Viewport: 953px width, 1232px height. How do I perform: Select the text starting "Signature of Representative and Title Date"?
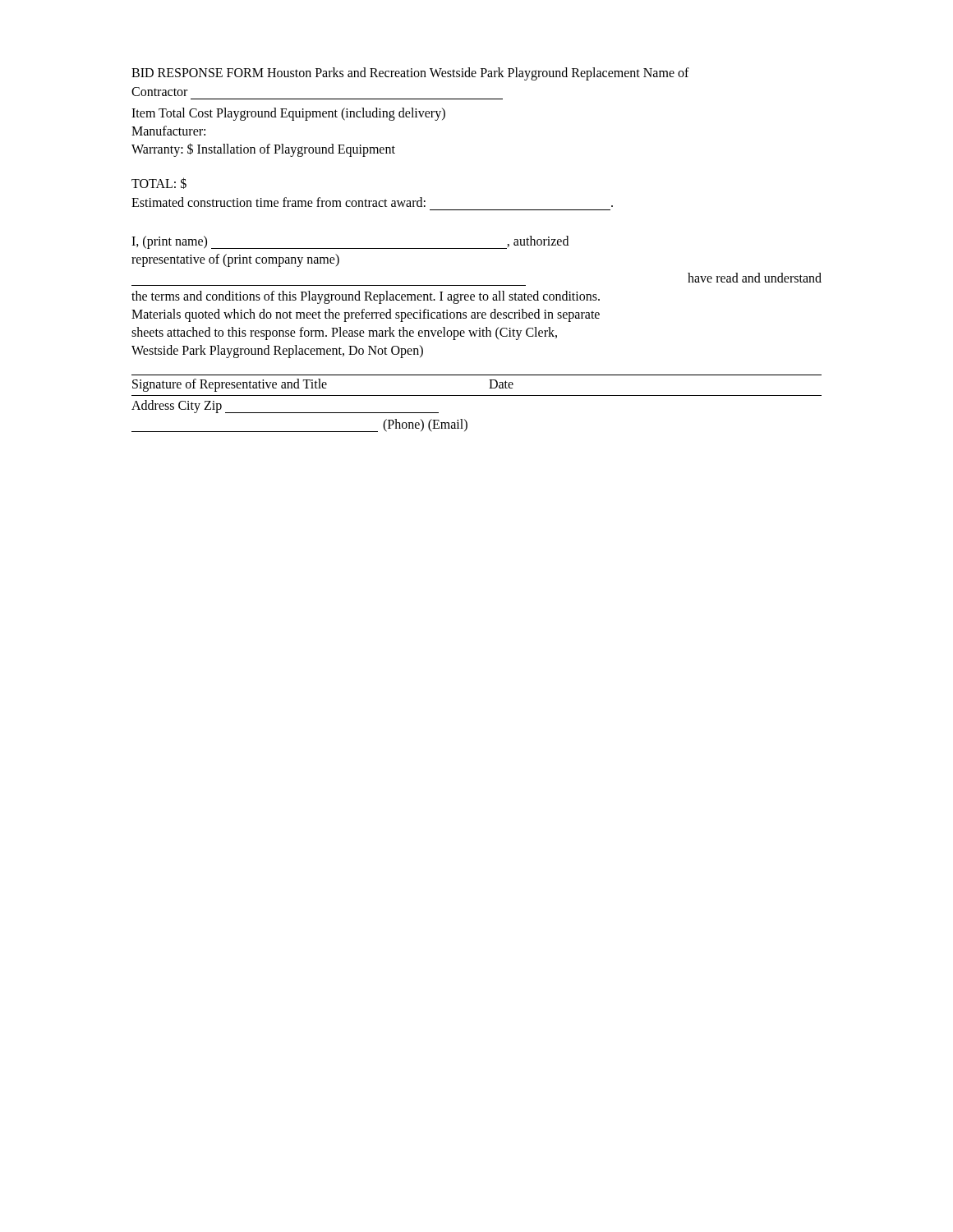point(322,384)
